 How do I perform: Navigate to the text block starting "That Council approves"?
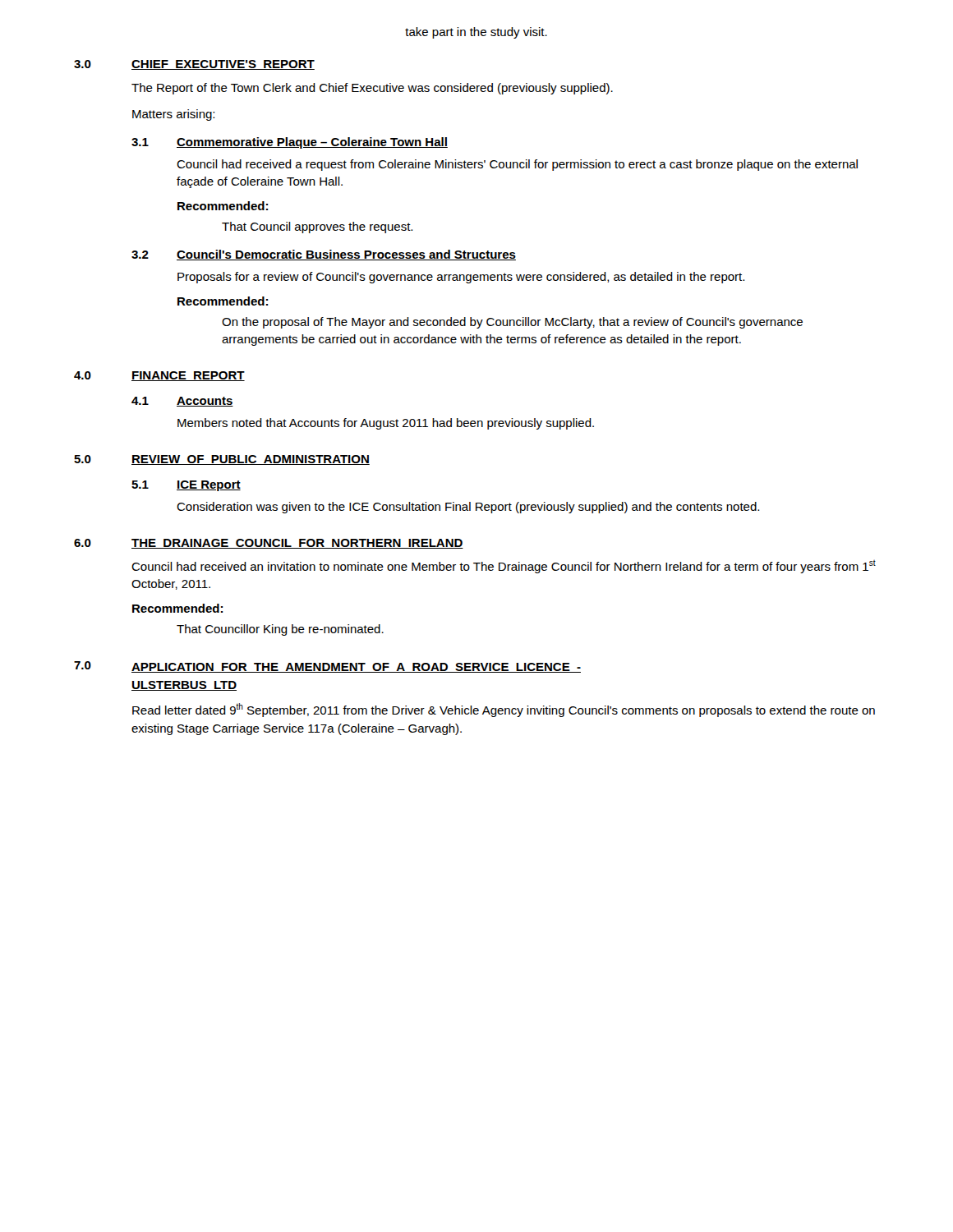click(318, 226)
